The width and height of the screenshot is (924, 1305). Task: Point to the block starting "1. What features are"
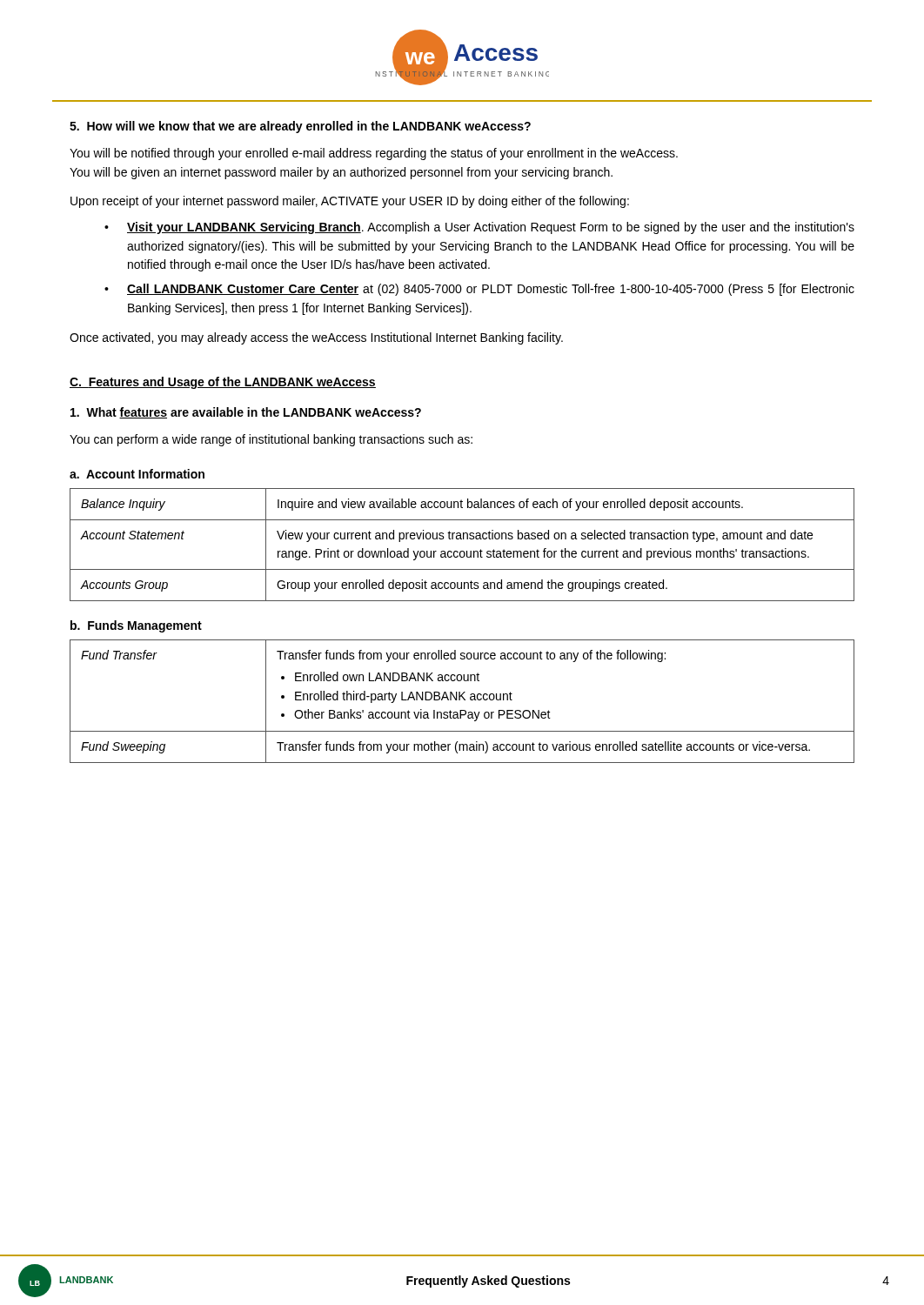coord(246,413)
